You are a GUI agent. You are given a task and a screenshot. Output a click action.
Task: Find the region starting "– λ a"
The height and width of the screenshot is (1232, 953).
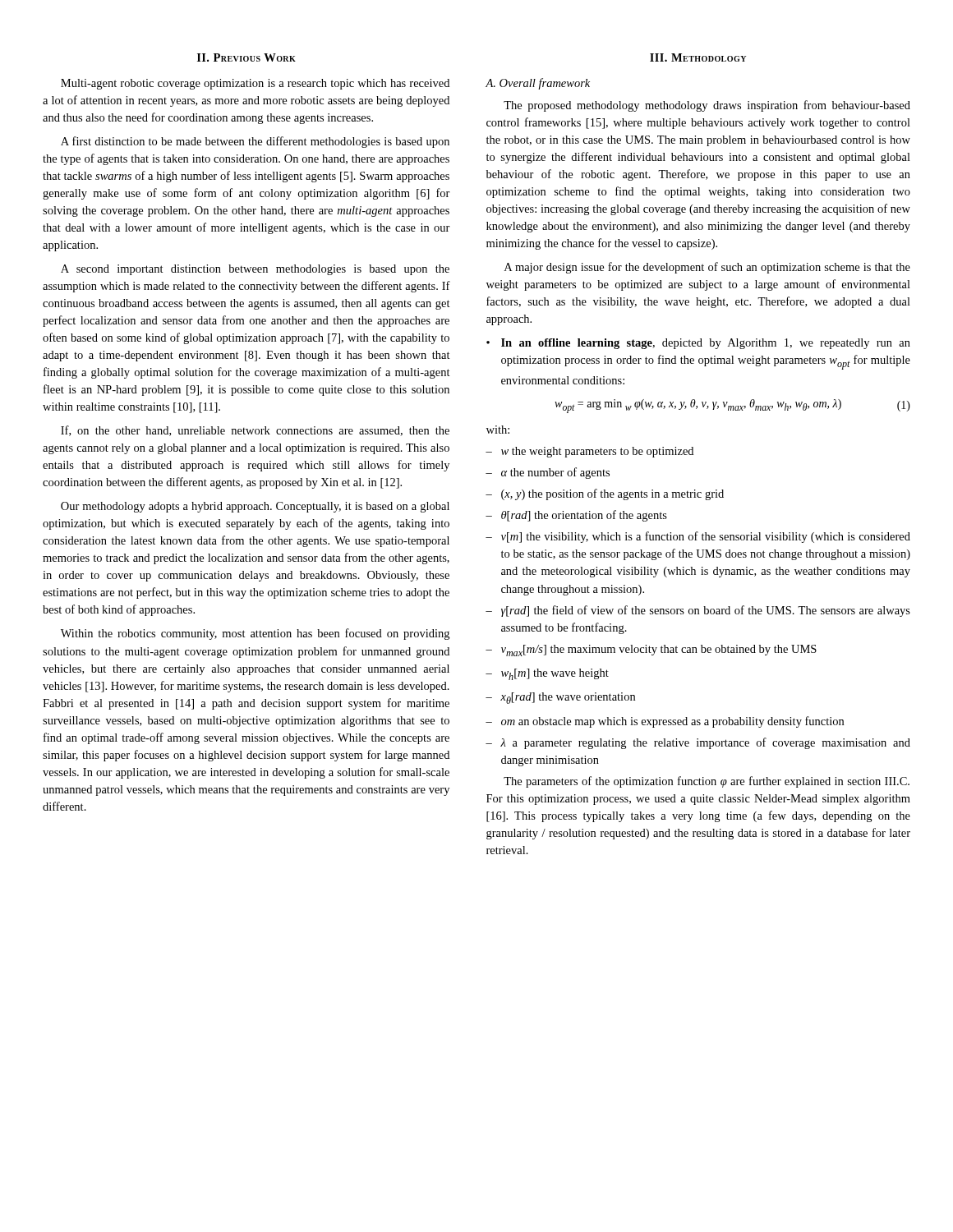click(698, 751)
